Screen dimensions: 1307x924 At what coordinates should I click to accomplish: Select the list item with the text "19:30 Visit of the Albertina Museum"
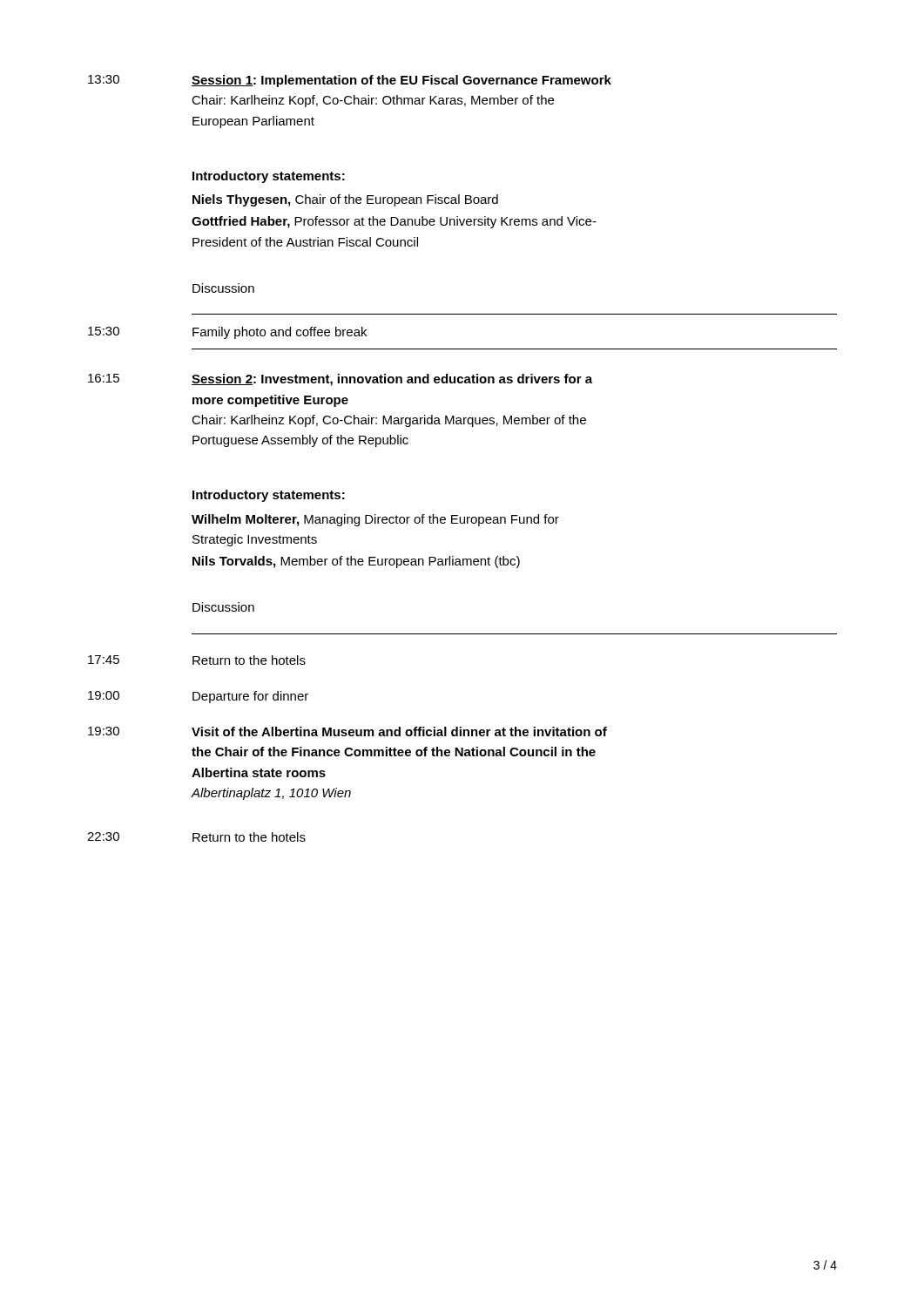tap(462, 762)
